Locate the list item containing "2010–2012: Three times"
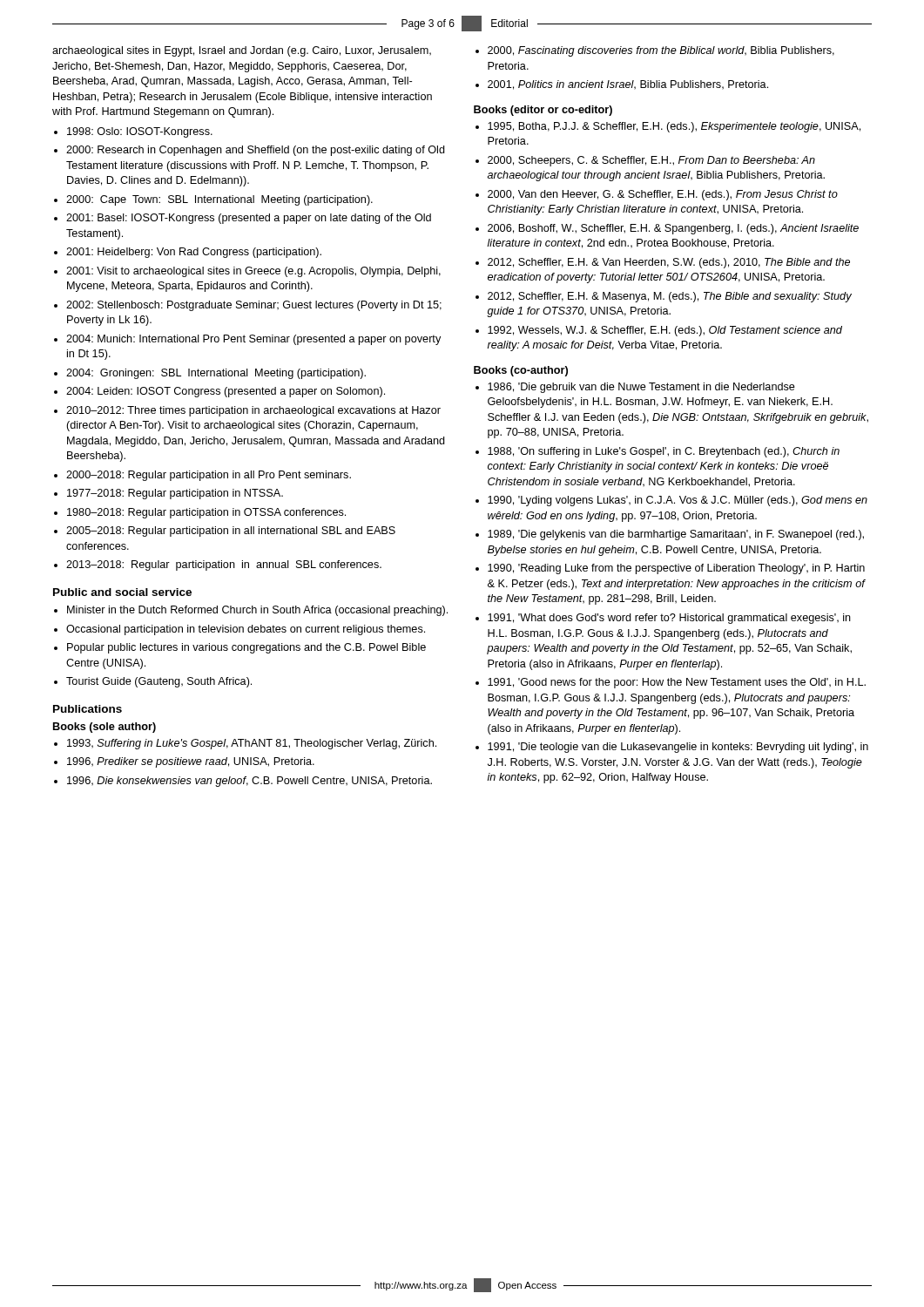 tap(256, 433)
